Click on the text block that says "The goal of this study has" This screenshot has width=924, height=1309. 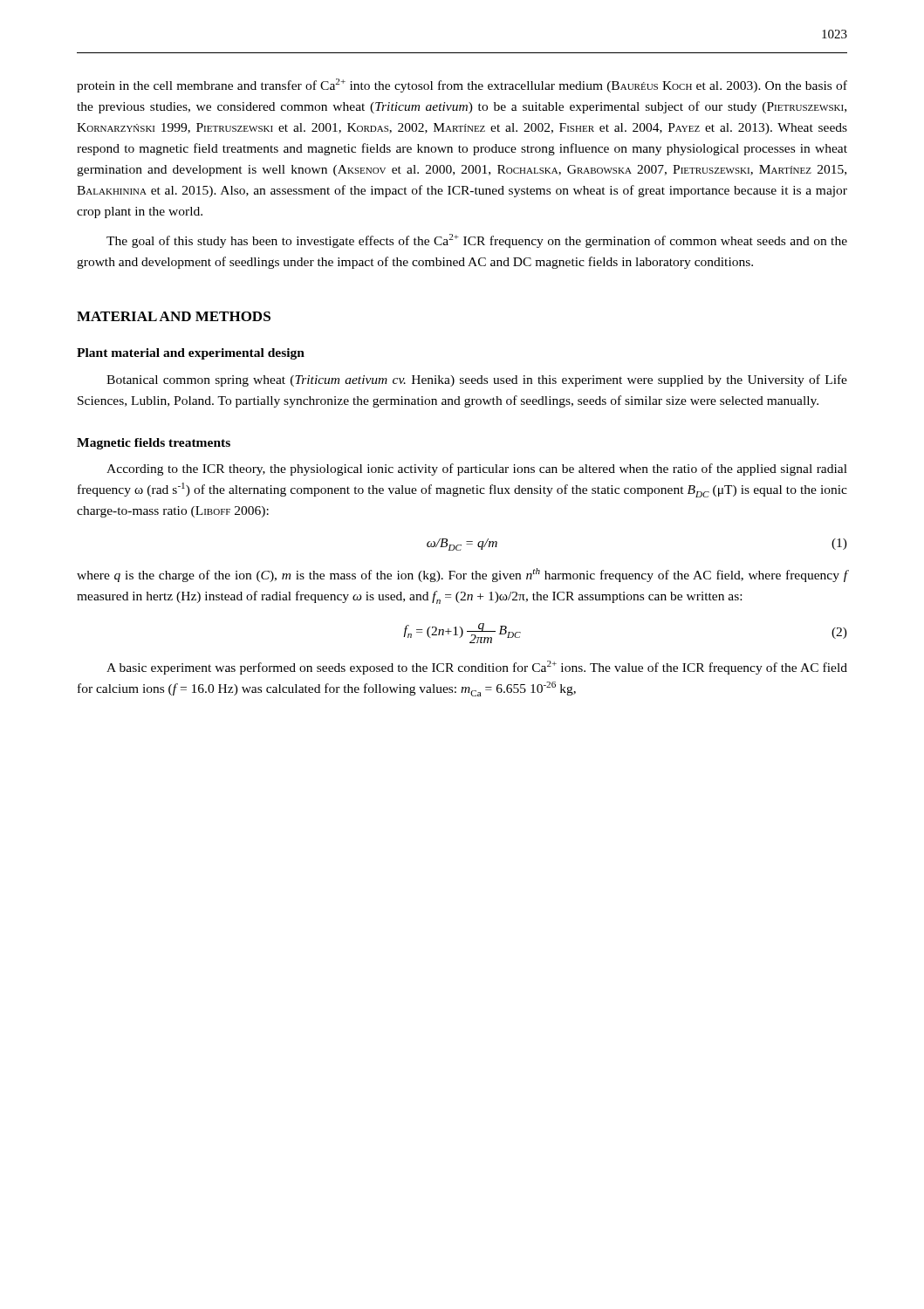pyautogui.click(x=462, y=251)
